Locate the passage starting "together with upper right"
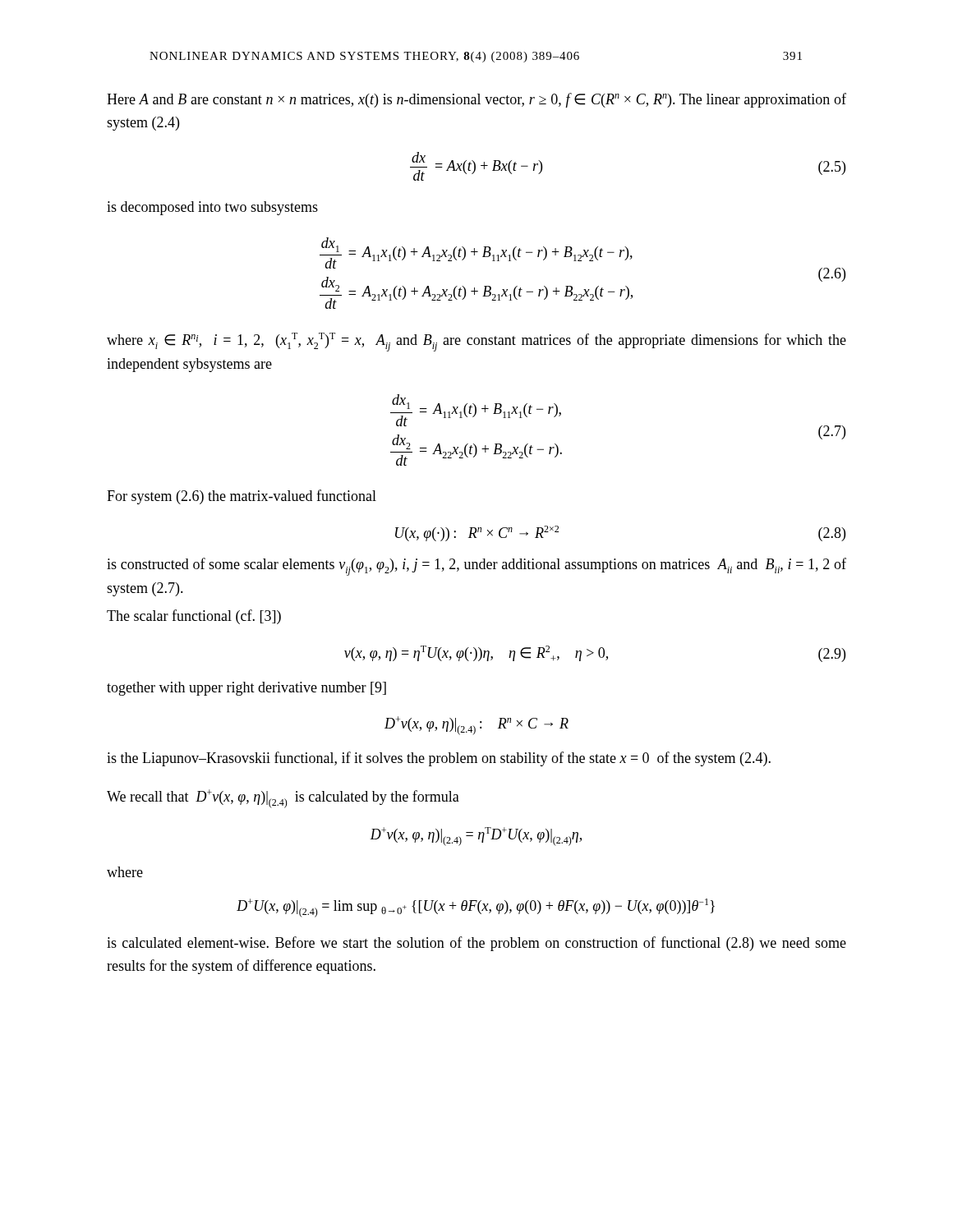The height and width of the screenshot is (1232, 953). coord(247,687)
